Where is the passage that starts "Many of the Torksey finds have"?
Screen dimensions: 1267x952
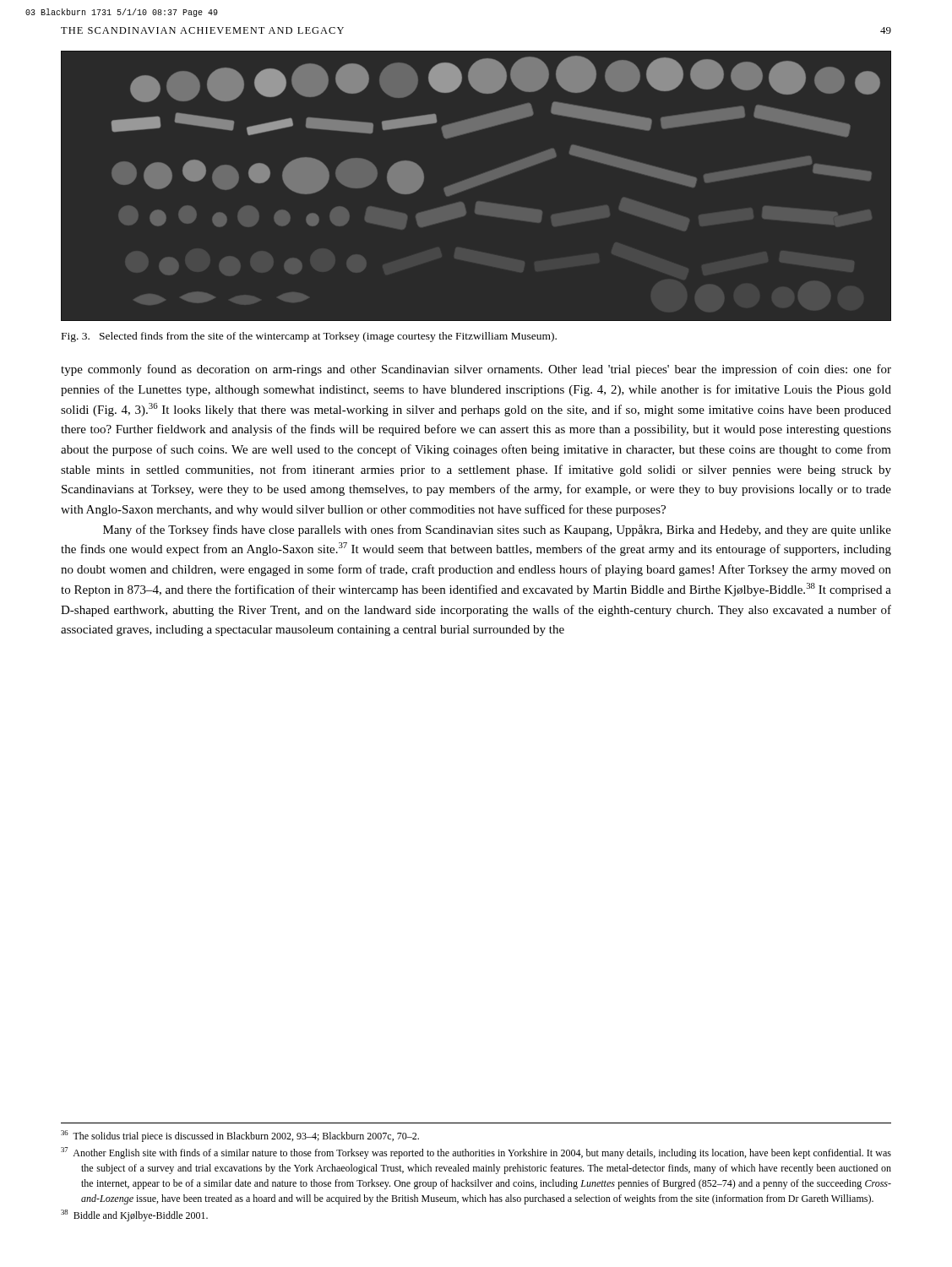476,579
